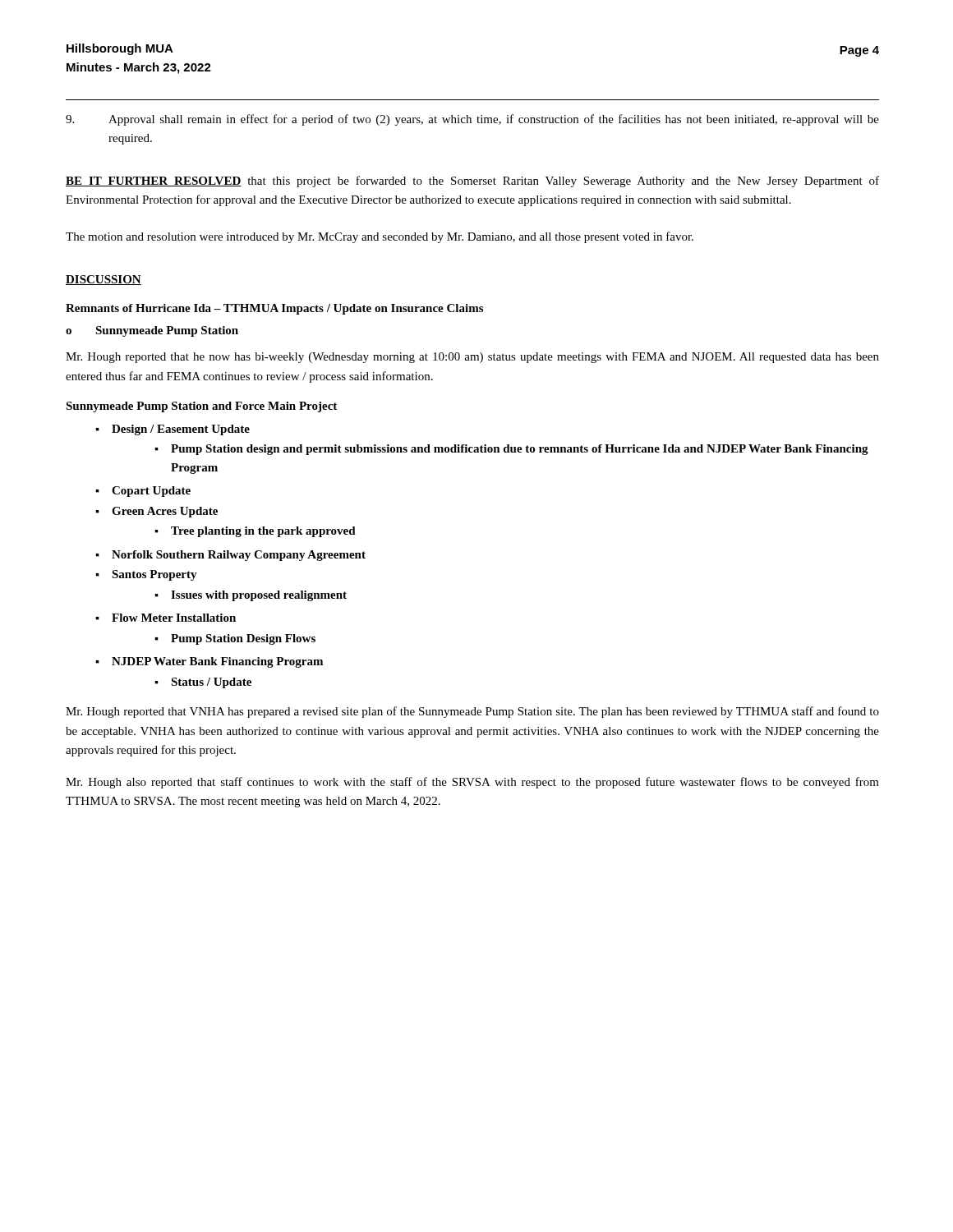
Task: Navigate to the block starting "o Sunnymeade Pump"
Action: (x=152, y=331)
